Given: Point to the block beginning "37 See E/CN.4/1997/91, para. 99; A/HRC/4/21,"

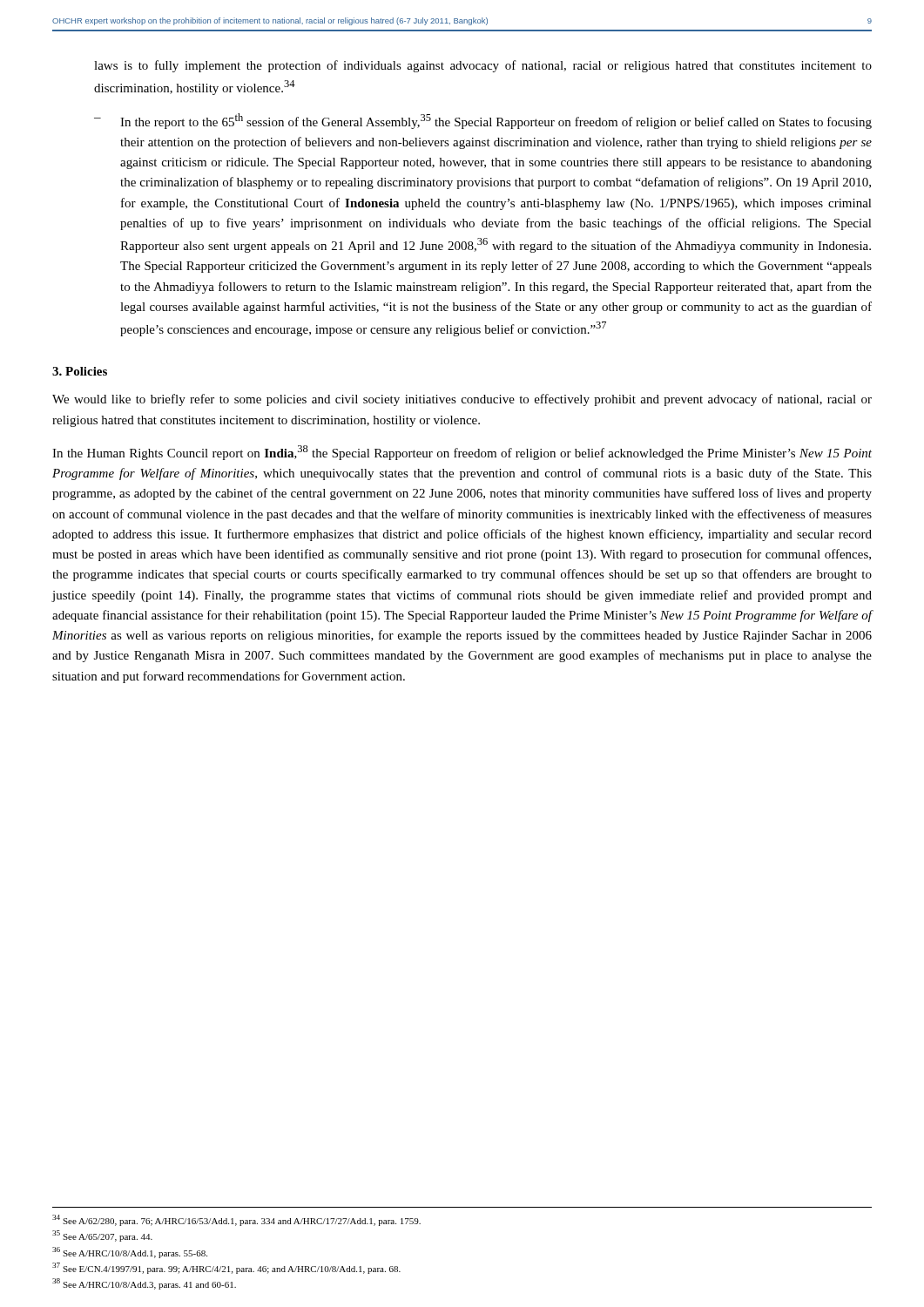Looking at the screenshot, I should 227,1267.
